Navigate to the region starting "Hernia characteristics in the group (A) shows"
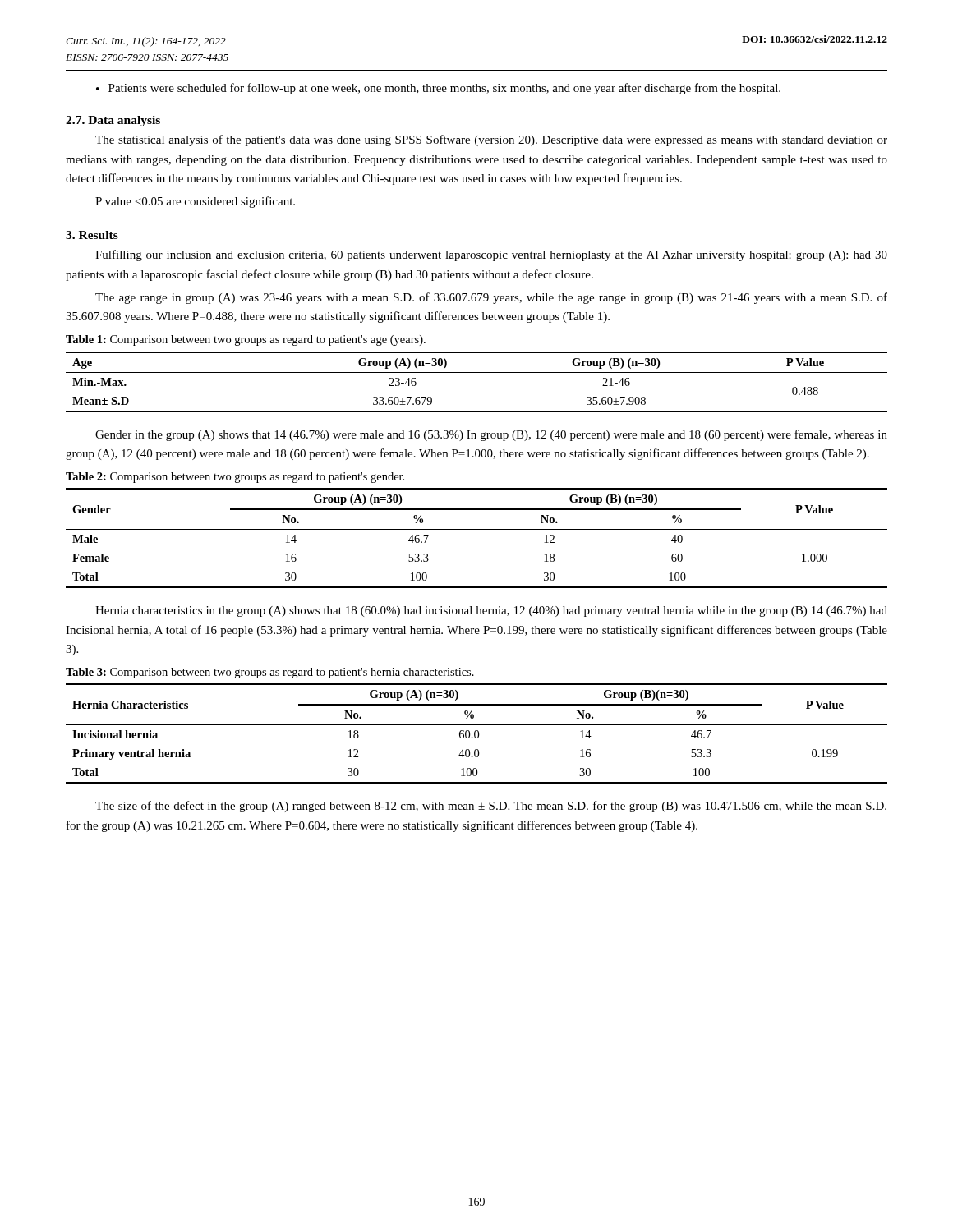Viewport: 953px width, 1232px height. click(476, 630)
